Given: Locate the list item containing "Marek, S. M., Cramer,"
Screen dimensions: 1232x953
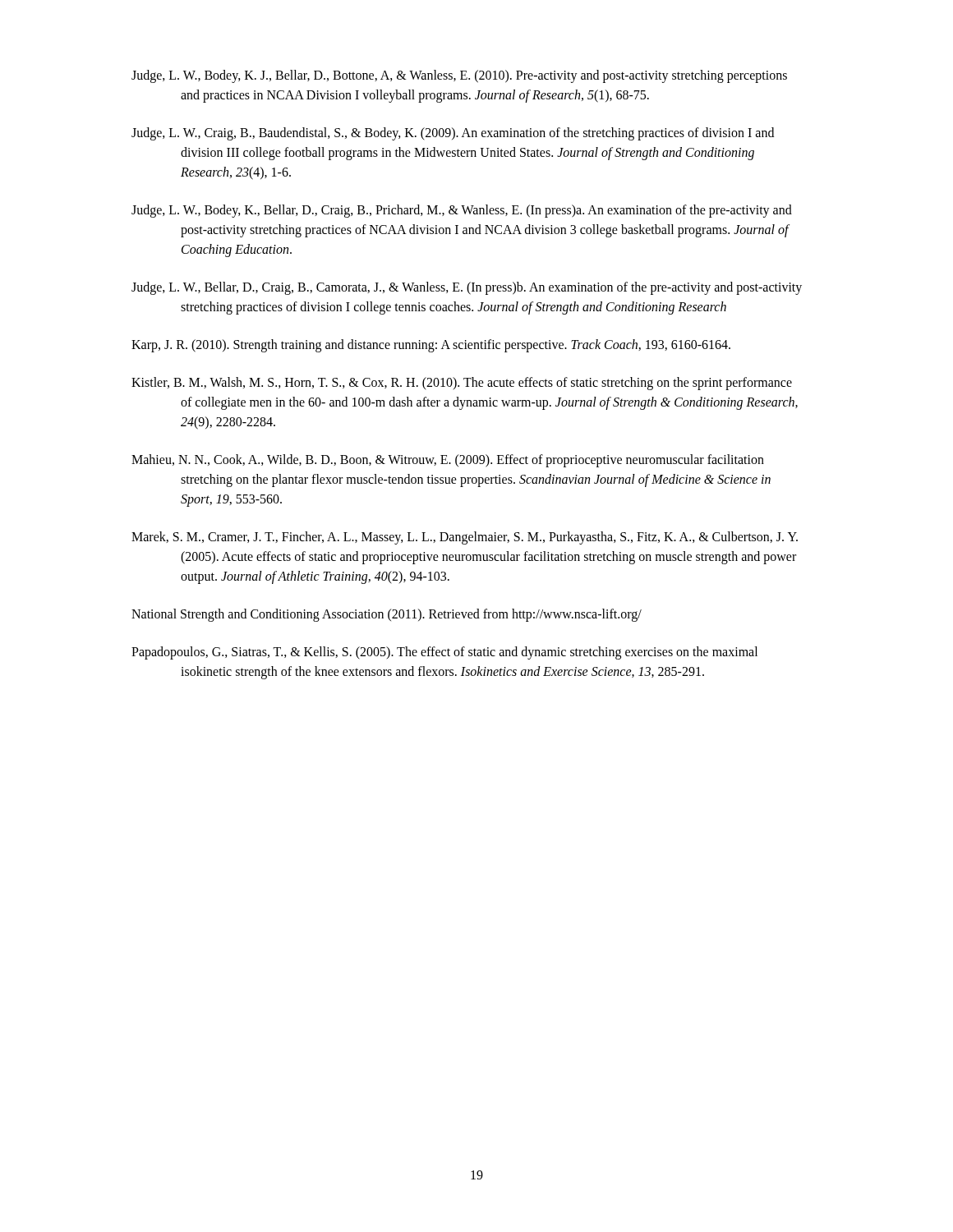Looking at the screenshot, I should click(x=465, y=556).
